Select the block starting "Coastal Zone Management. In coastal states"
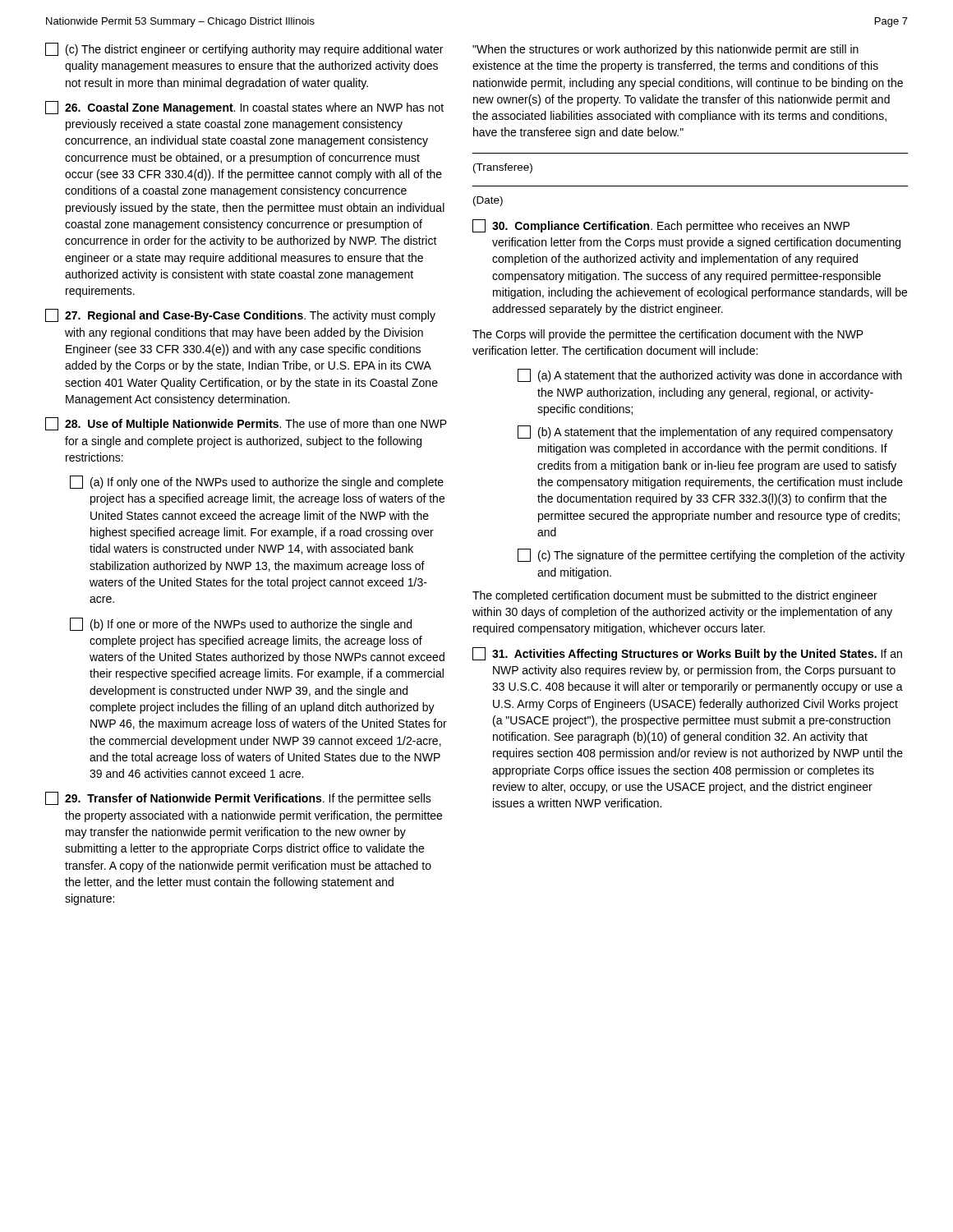The height and width of the screenshot is (1232, 953). (246, 199)
